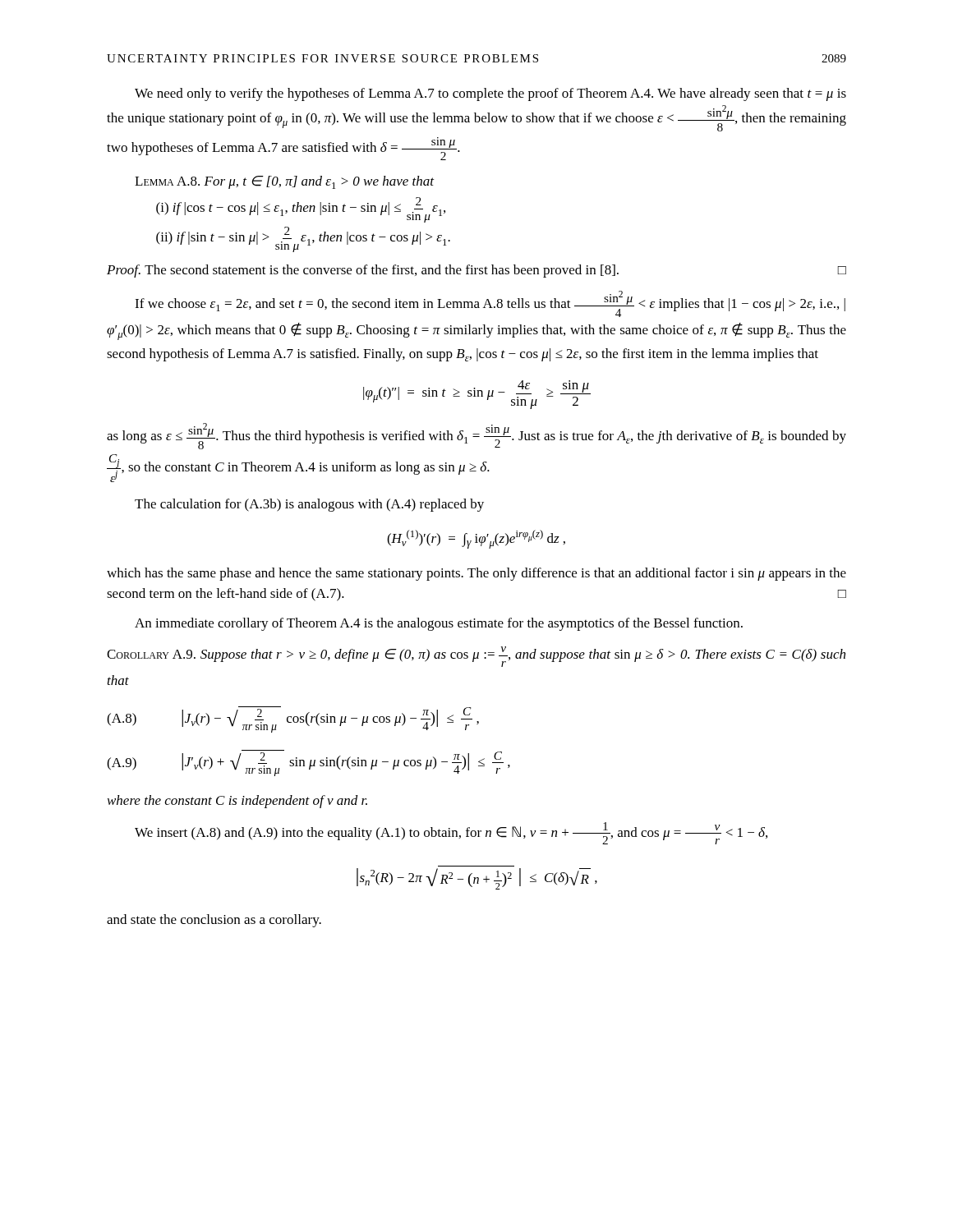
Task: Where is the formula that starts "|φμ(t)″| = sin t ≥ sin μ"?
Action: [476, 394]
